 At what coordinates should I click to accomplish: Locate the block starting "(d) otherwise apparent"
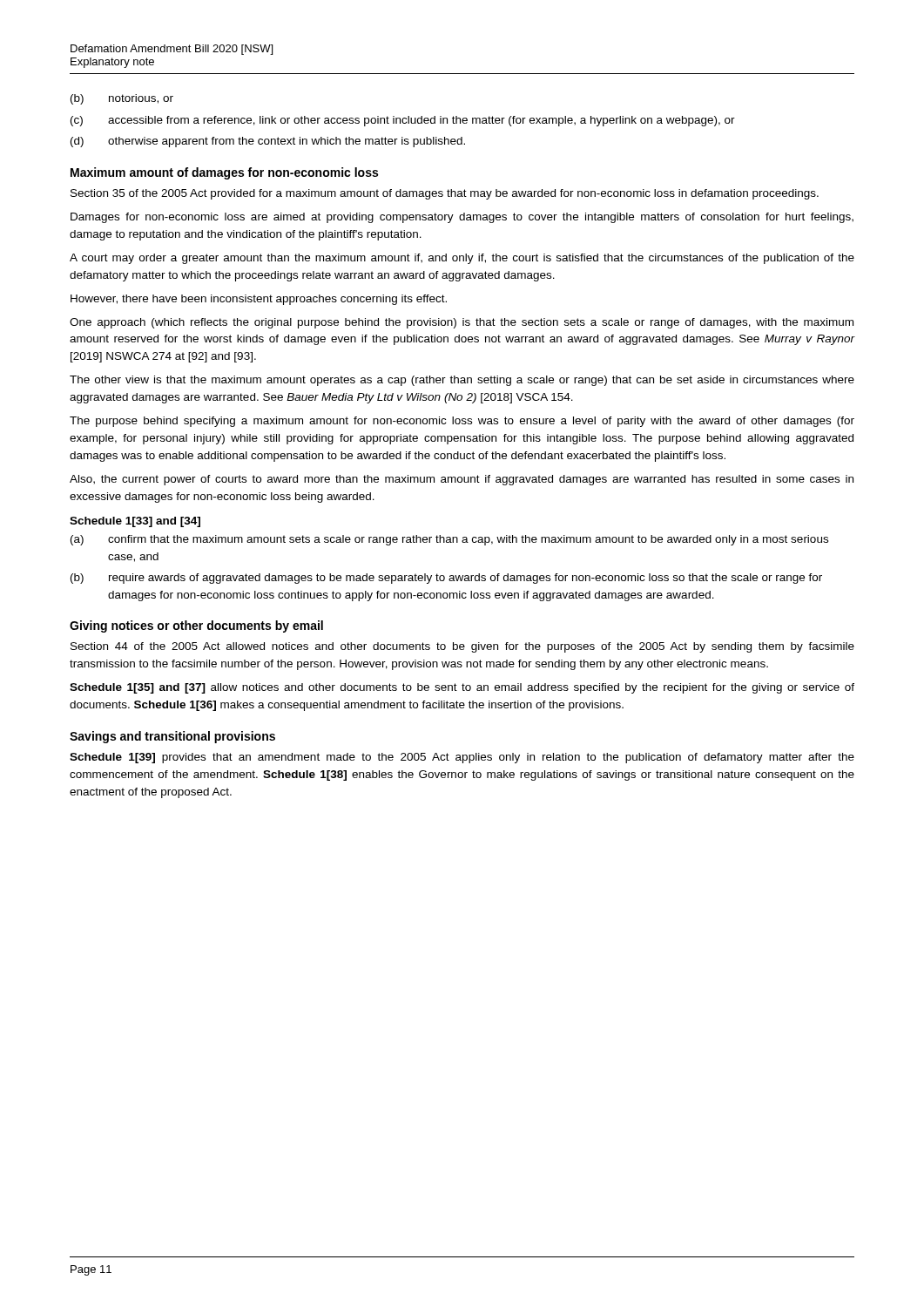[462, 141]
